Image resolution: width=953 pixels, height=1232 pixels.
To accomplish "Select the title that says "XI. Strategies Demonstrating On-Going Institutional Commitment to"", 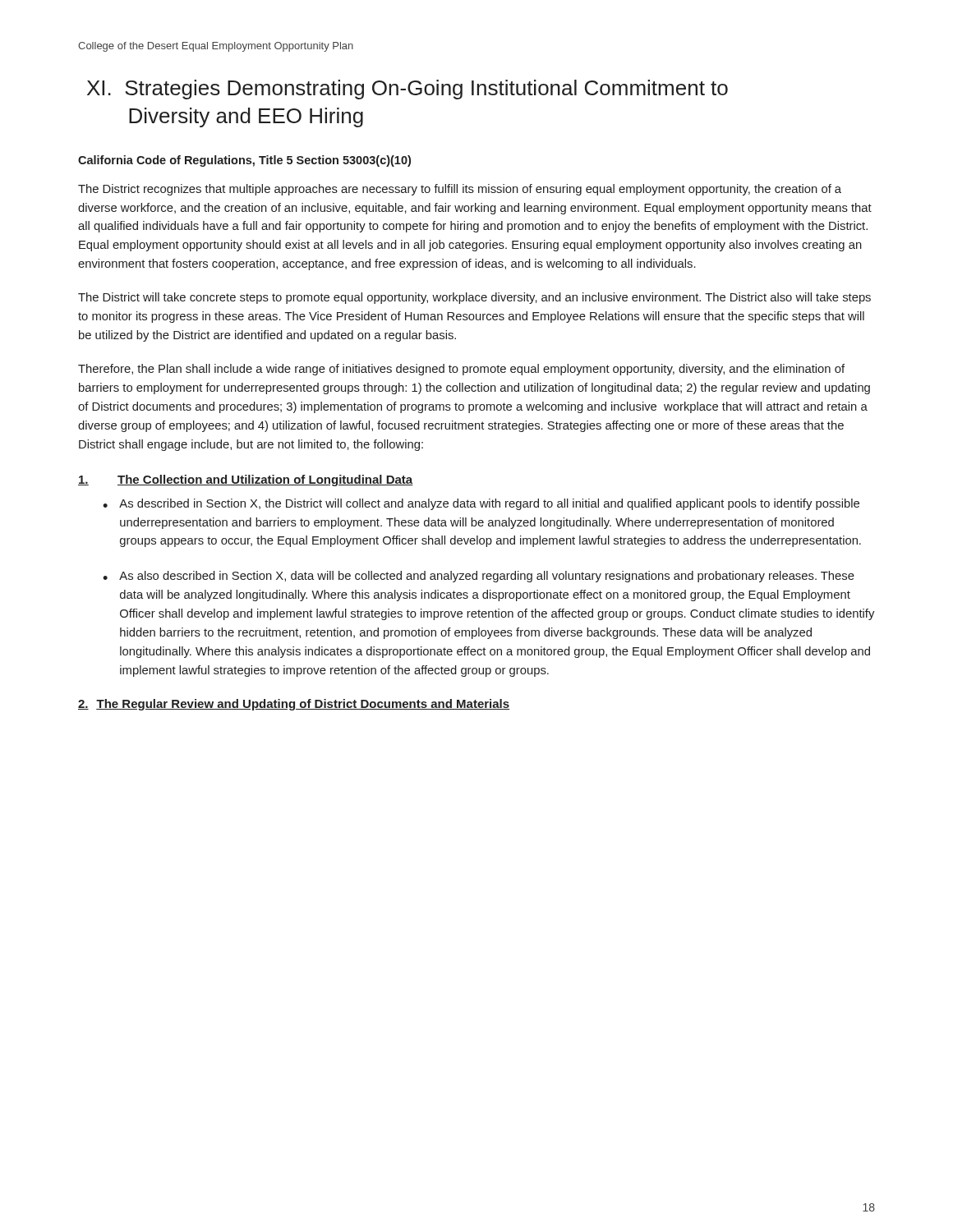I will pos(407,102).
